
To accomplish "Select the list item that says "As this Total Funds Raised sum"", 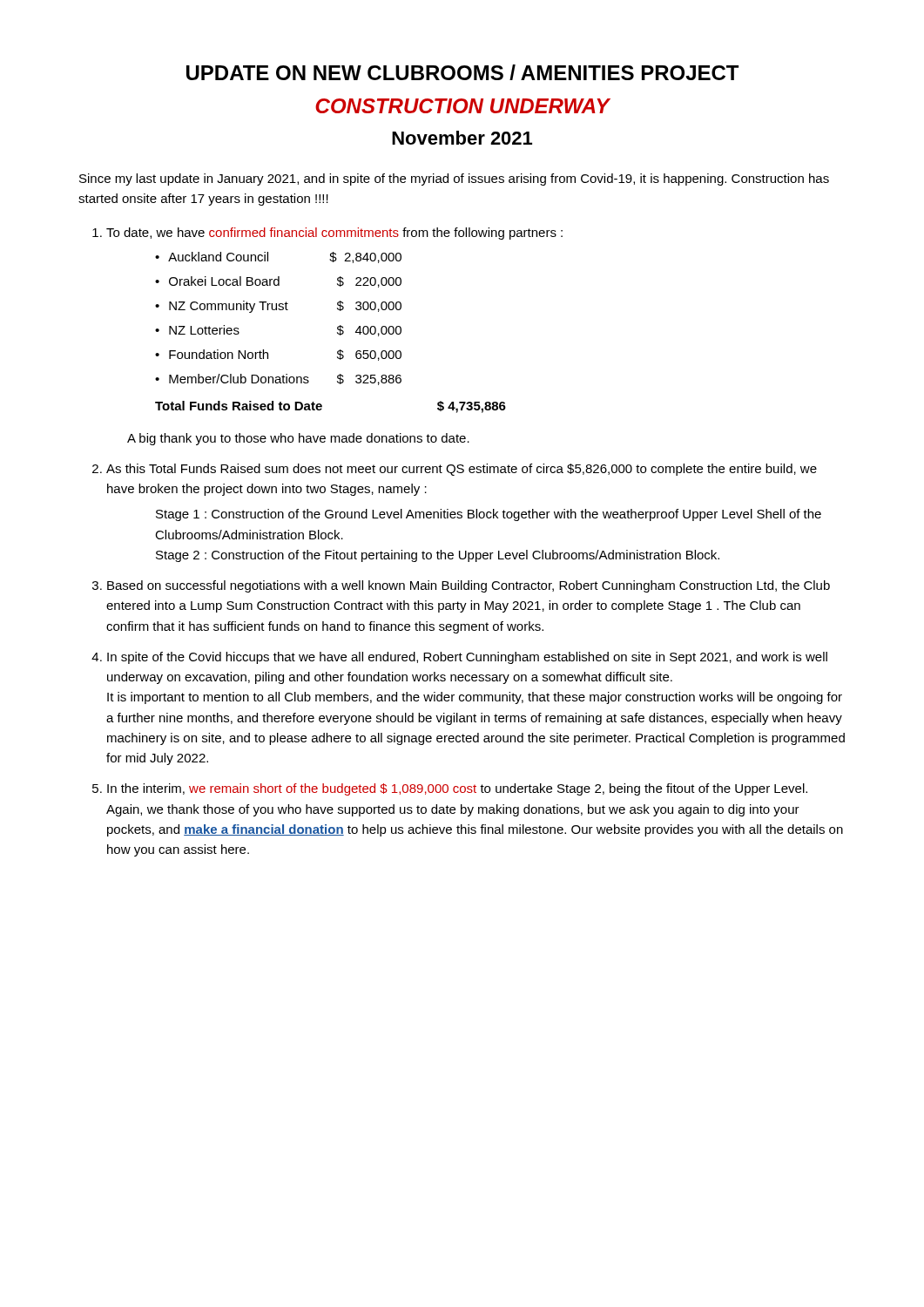I will tap(476, 513).
